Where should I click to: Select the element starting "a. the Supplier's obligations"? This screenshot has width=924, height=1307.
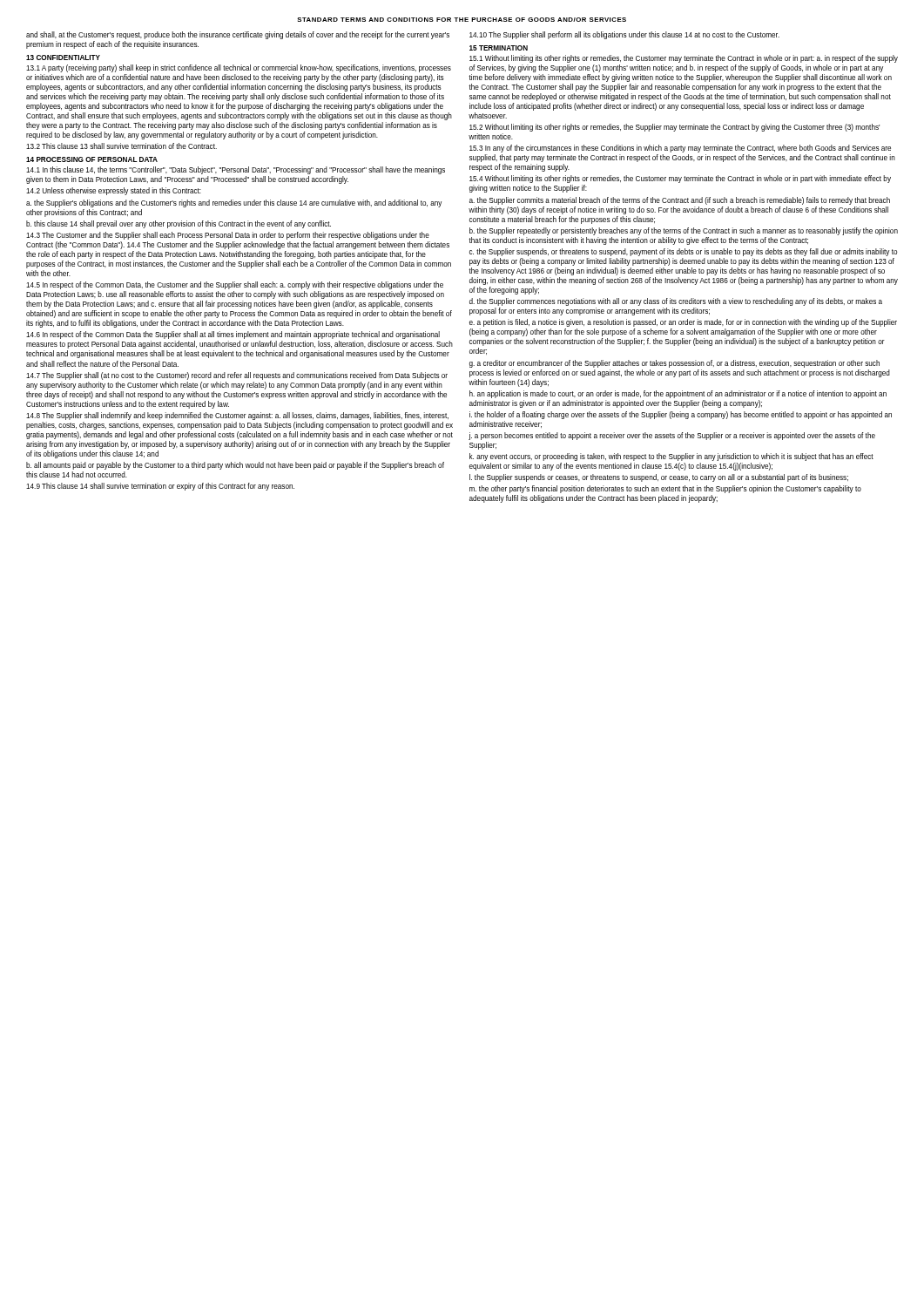coord(234,208)
